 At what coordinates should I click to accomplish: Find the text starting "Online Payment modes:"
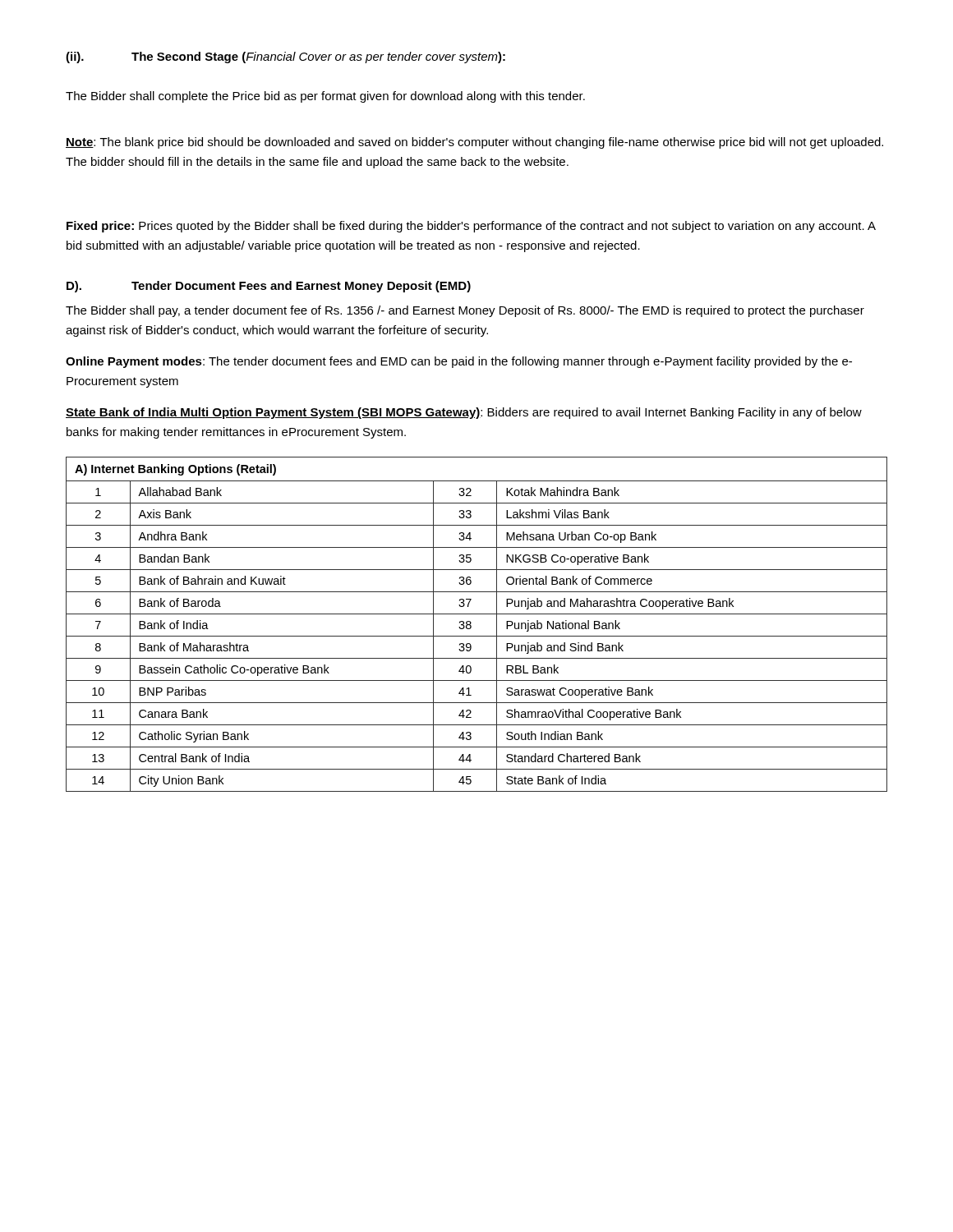coord(459,371)
